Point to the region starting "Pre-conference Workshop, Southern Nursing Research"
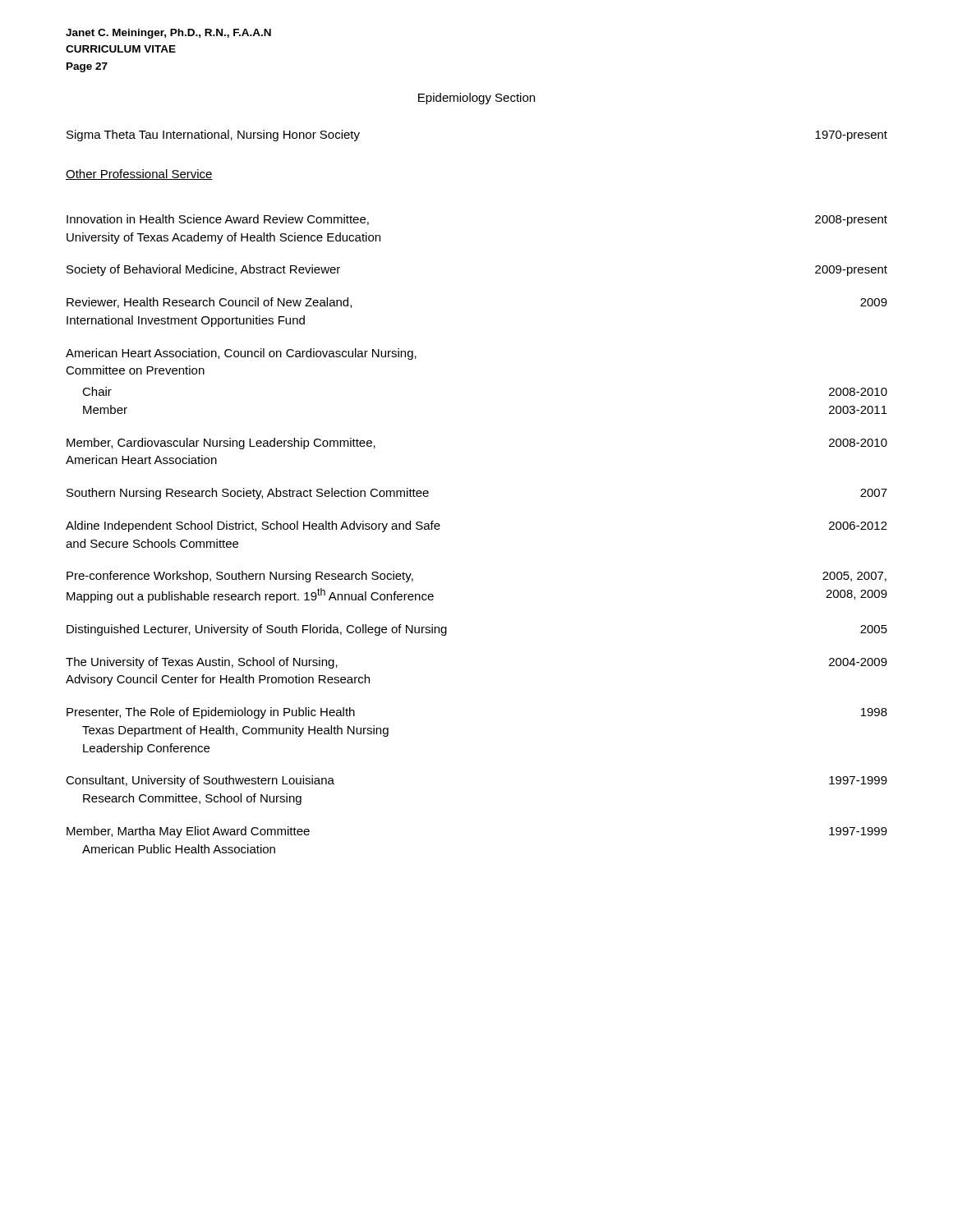Image resolution: width=953 pixels, height=1232 pixels. coord(239,576)
